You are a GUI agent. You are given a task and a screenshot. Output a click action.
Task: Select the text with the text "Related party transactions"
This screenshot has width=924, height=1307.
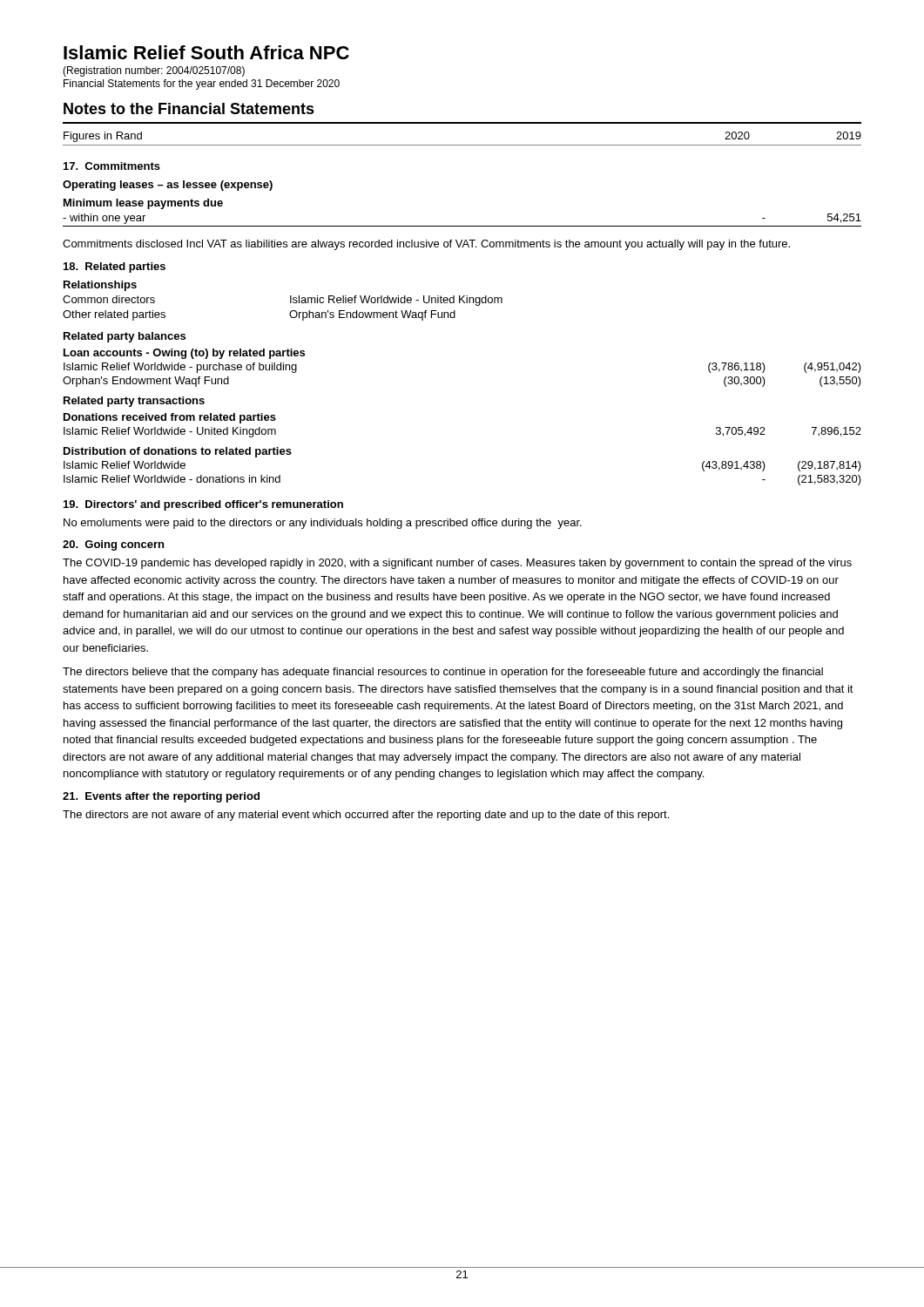pyautogui.click(x=134, y=400)
